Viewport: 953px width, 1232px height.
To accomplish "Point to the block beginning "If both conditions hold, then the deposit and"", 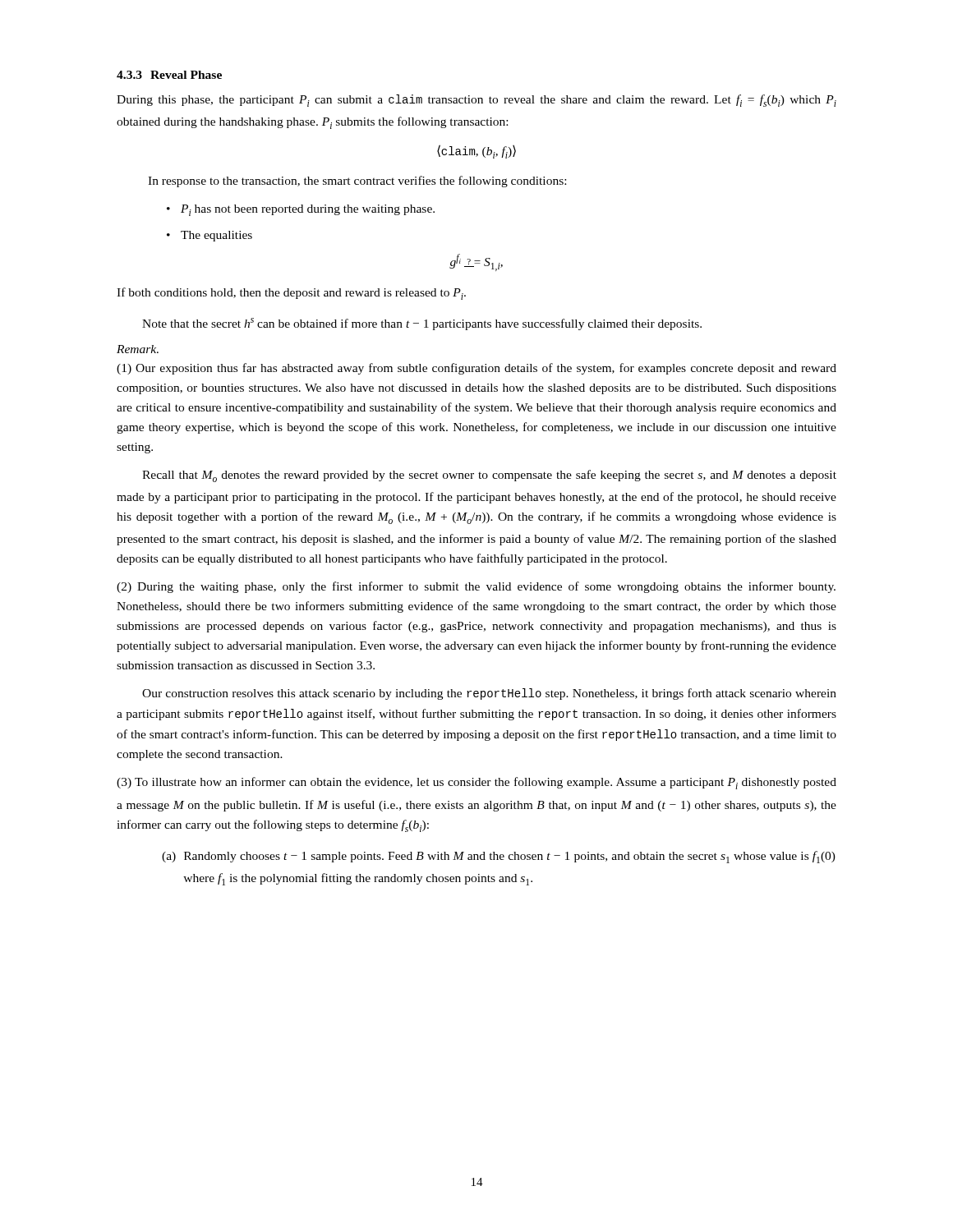I will coord(476,293).
